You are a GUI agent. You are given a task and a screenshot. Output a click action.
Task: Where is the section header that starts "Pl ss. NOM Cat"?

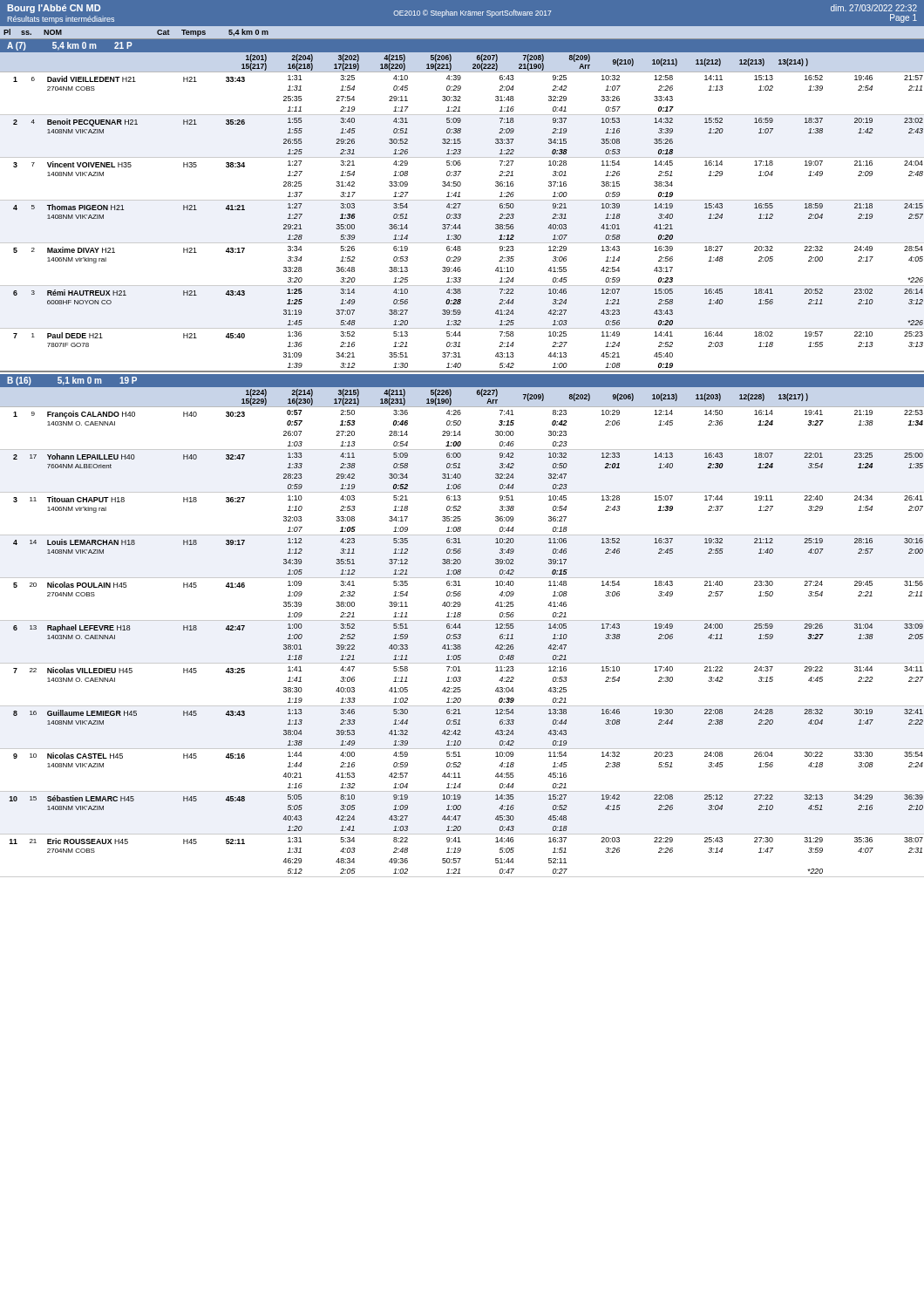pos(137,32)
